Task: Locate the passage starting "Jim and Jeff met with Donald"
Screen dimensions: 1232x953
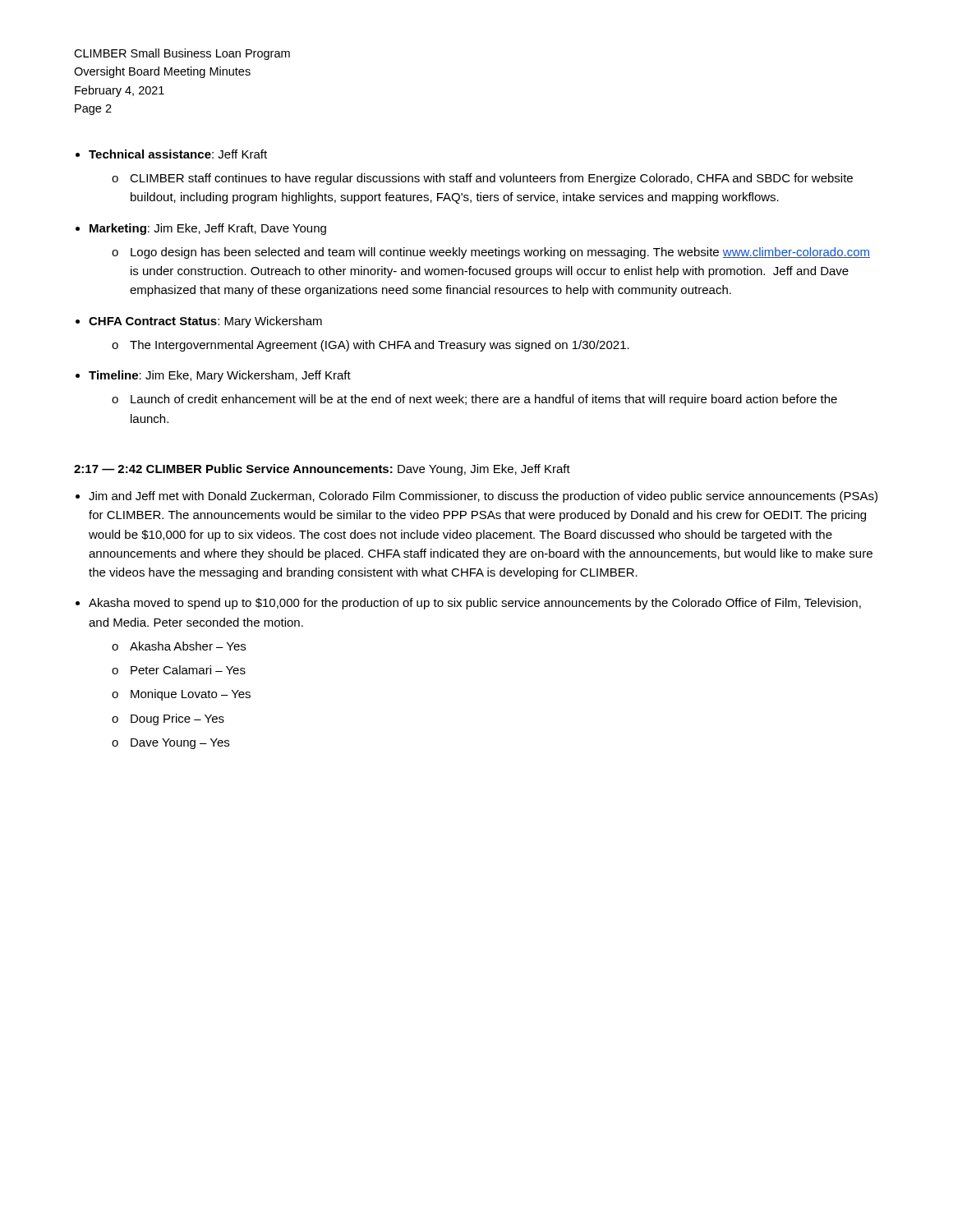Action: [x=483, y=534]
